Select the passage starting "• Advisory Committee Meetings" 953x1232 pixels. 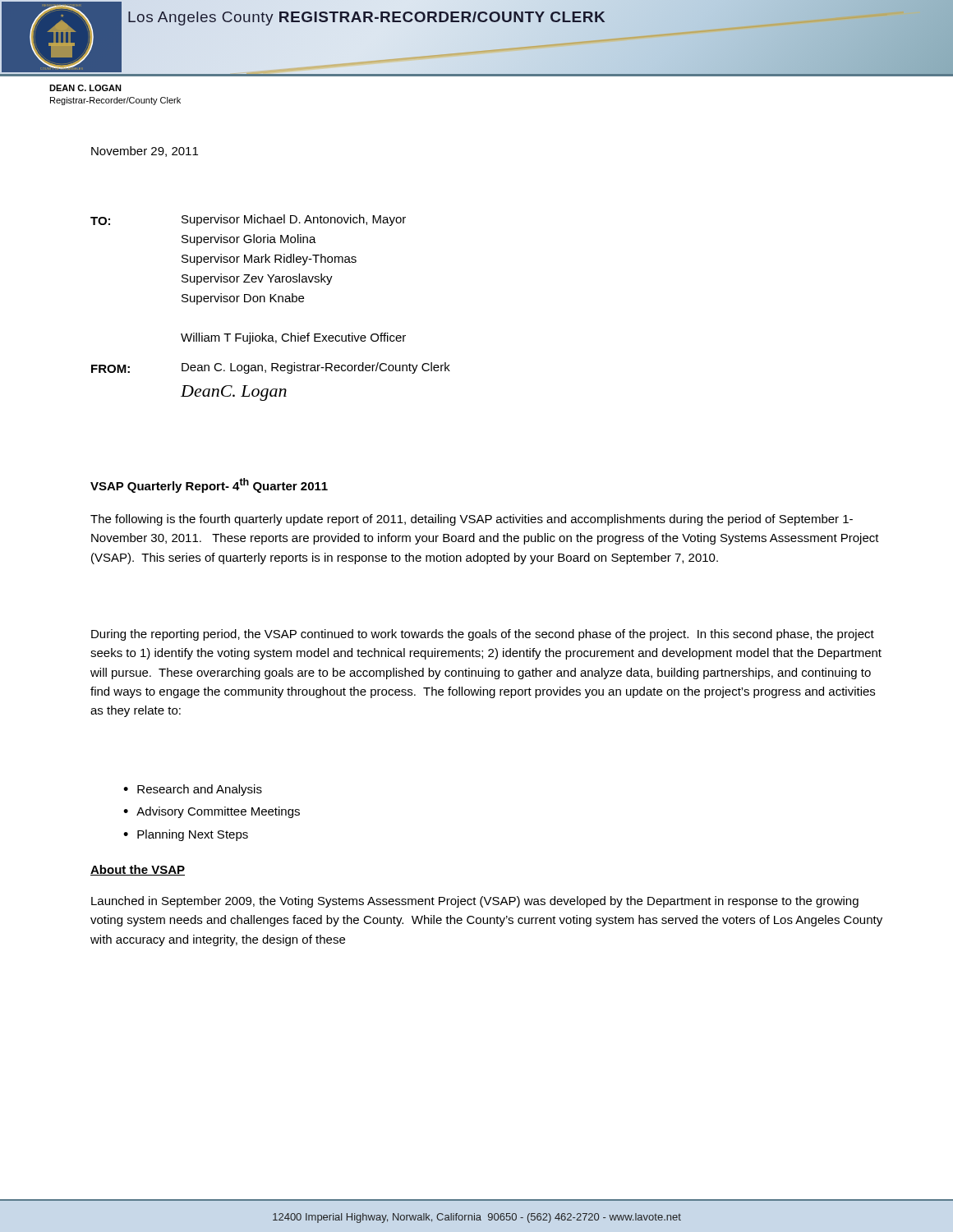pyautogui.click(x=212, y=812)
